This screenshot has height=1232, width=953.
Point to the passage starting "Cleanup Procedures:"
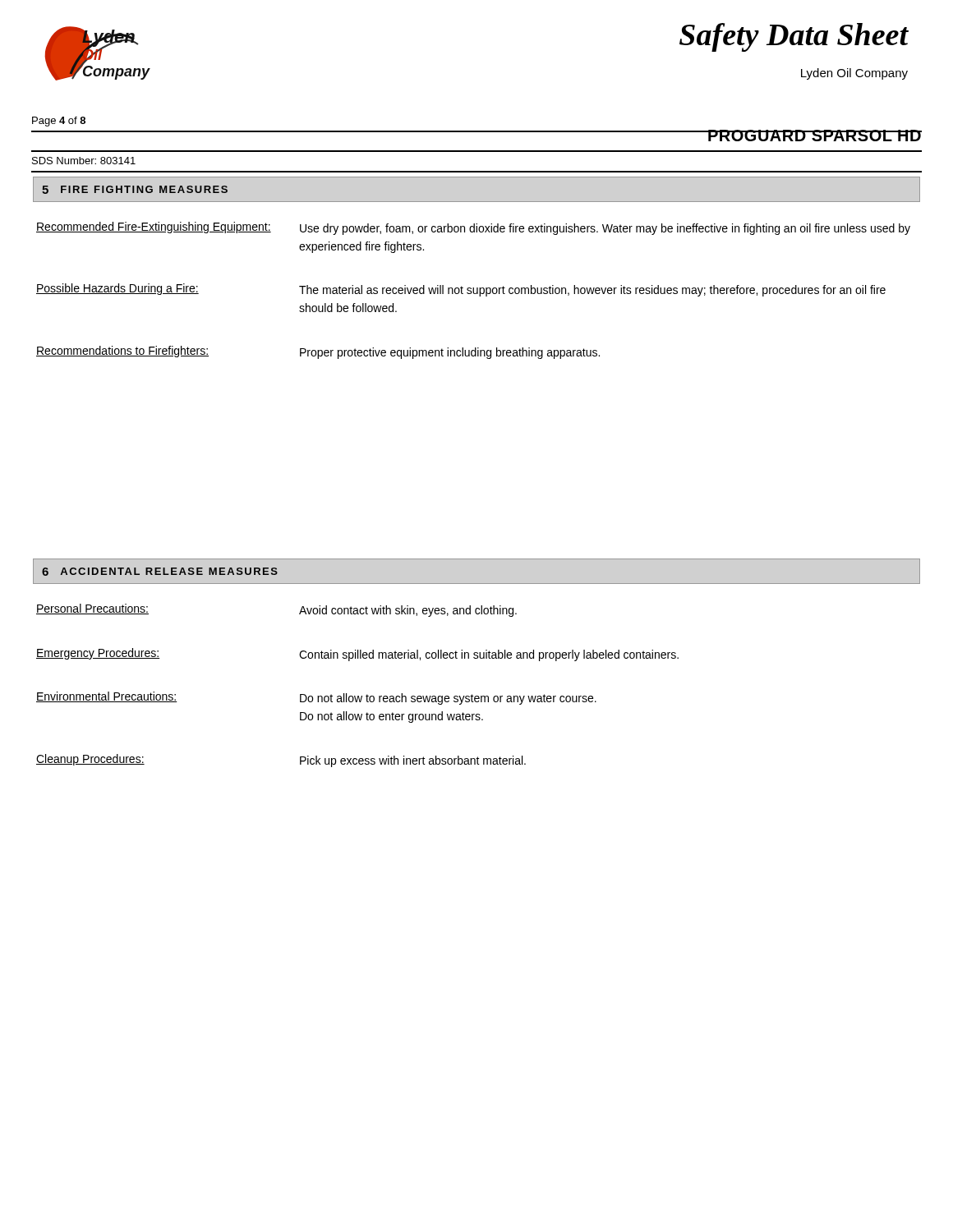90,759
